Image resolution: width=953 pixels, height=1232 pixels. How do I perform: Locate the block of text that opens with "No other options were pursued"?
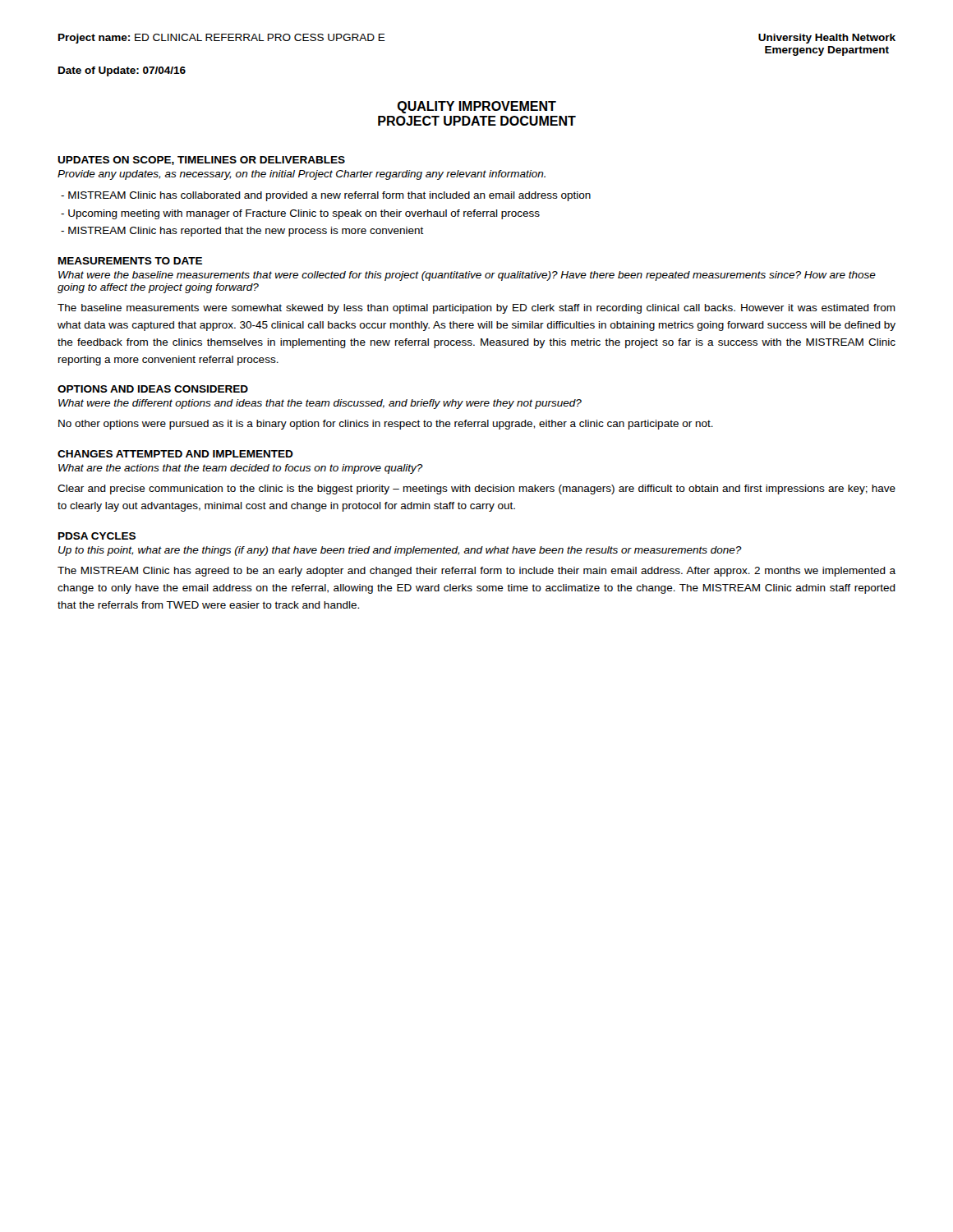tap(385, 424)
